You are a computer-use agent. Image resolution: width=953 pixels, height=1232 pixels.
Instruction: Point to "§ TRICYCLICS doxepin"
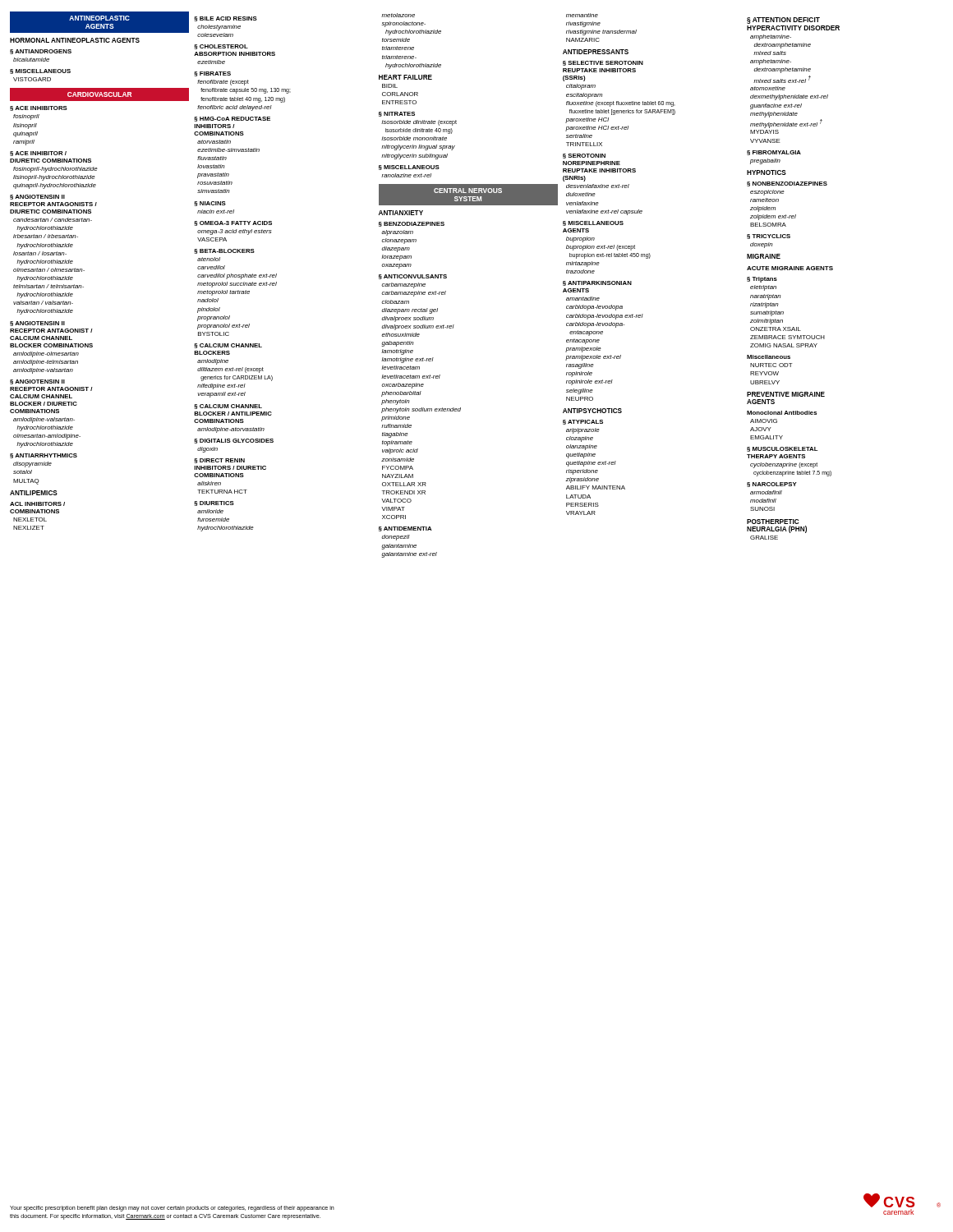click(769, 237)
